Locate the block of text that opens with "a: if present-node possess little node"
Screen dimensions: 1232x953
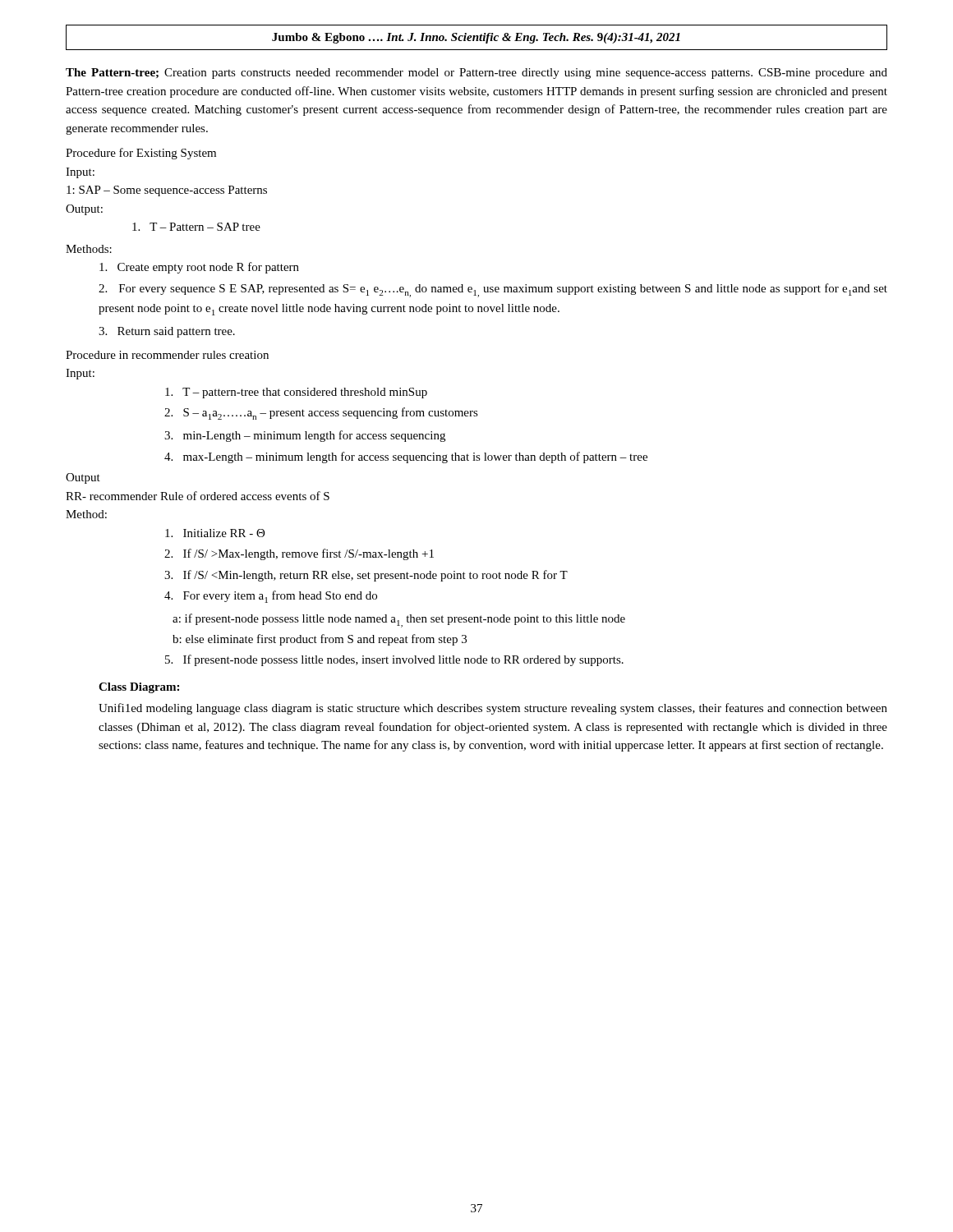399,620
